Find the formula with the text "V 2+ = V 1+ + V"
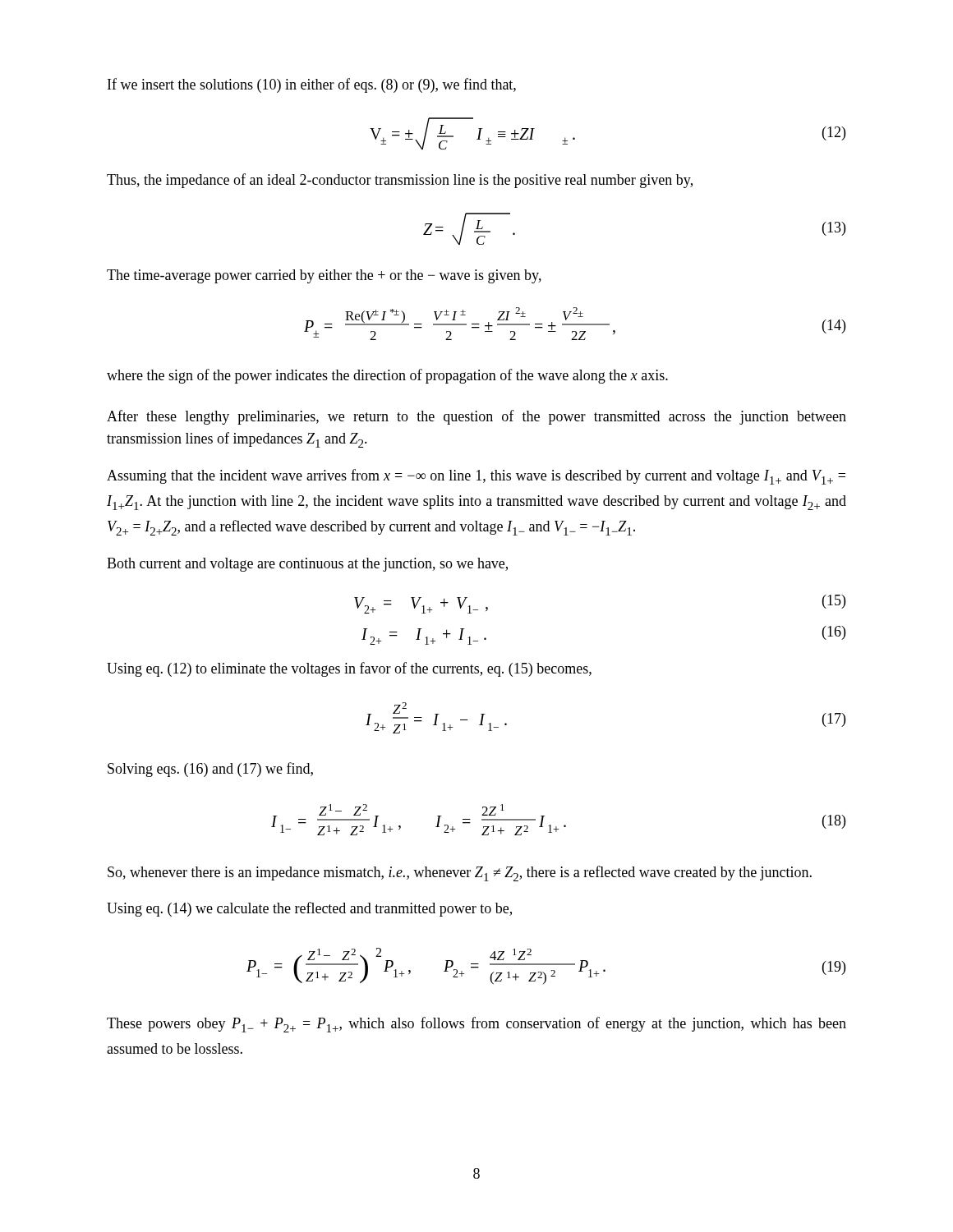The image size is (953, 1232). click(x=476, y=617)
